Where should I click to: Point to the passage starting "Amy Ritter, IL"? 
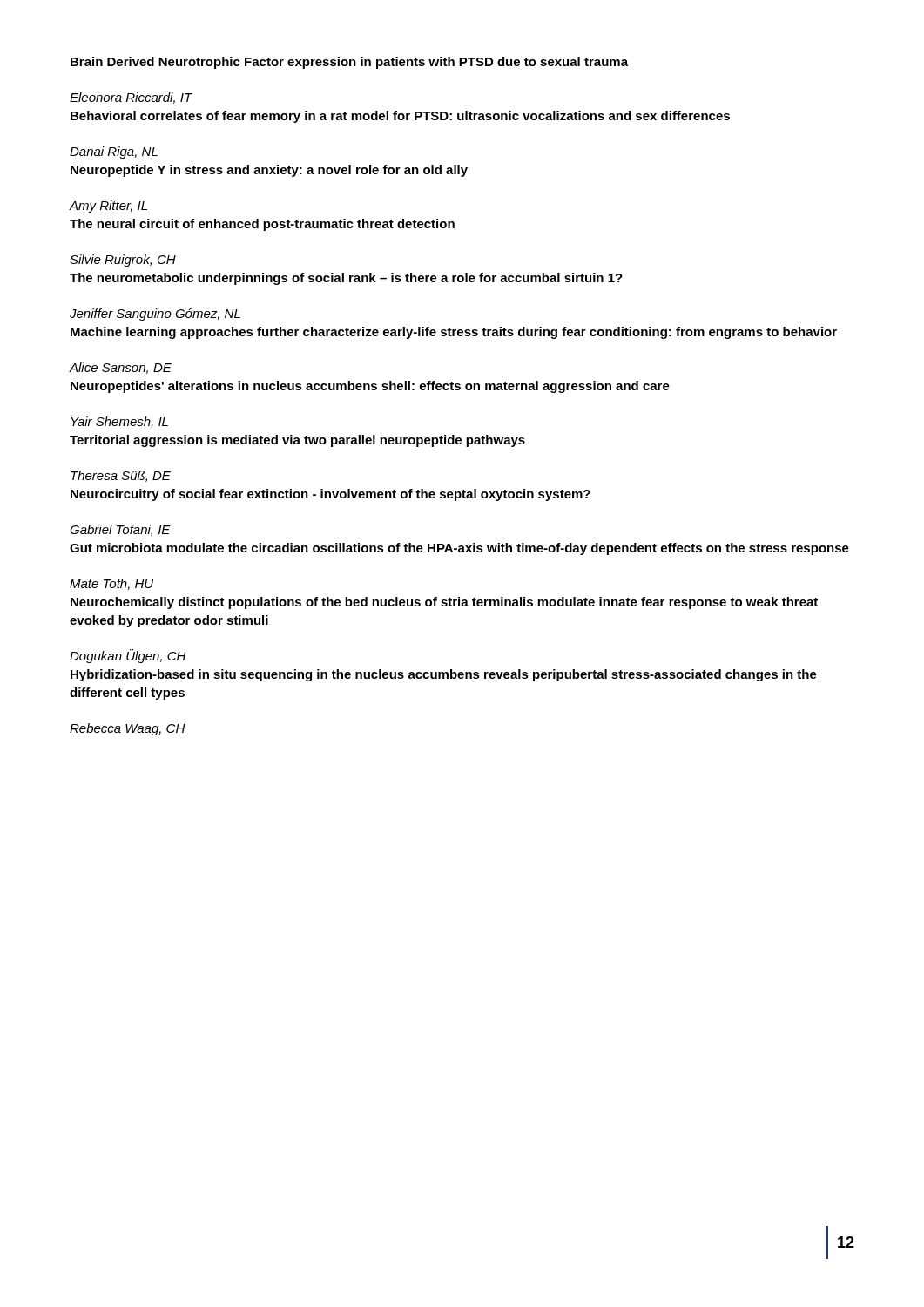pos(462,215)
